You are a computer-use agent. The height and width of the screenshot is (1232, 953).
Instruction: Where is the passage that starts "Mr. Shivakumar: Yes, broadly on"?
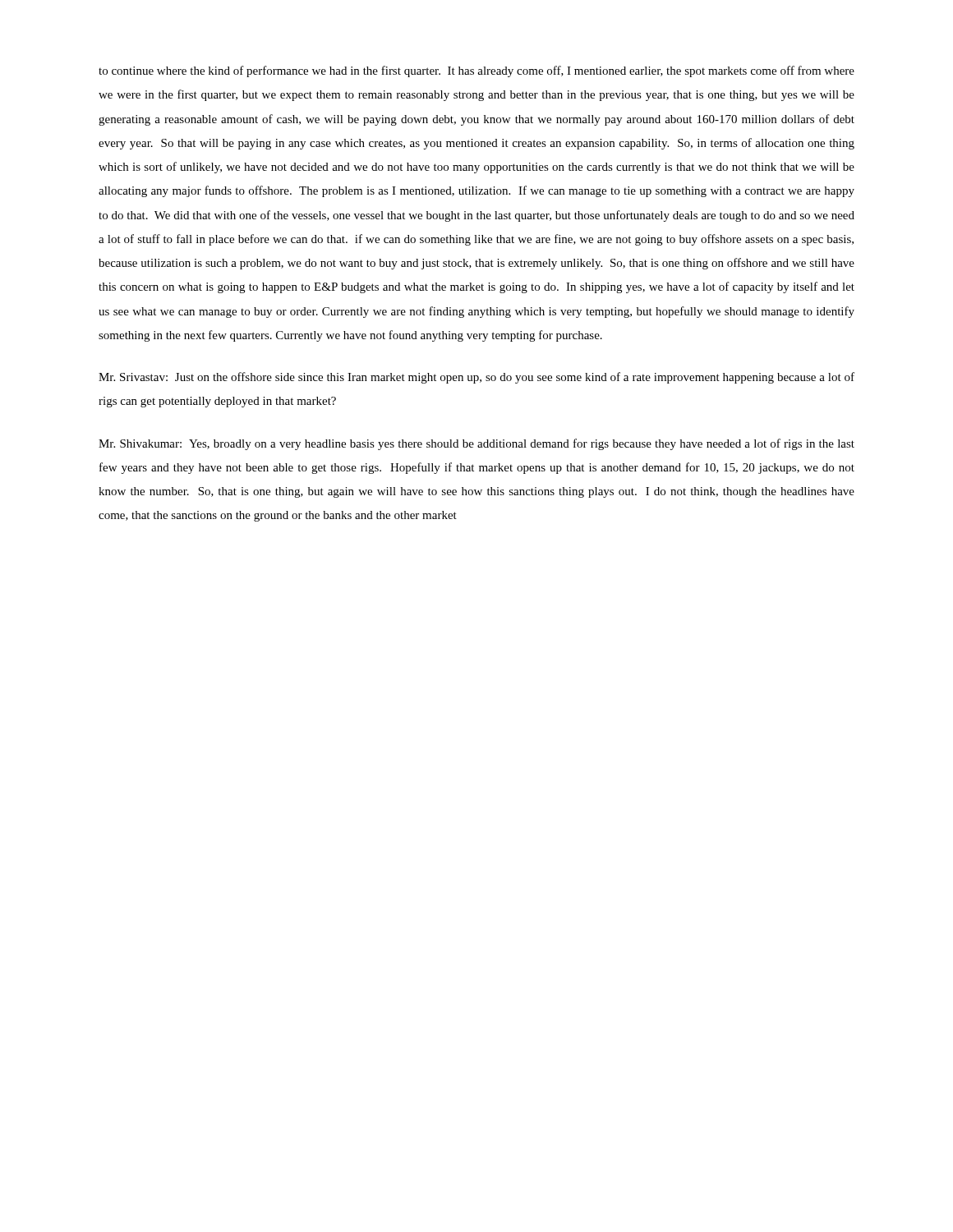coord(476,479)
